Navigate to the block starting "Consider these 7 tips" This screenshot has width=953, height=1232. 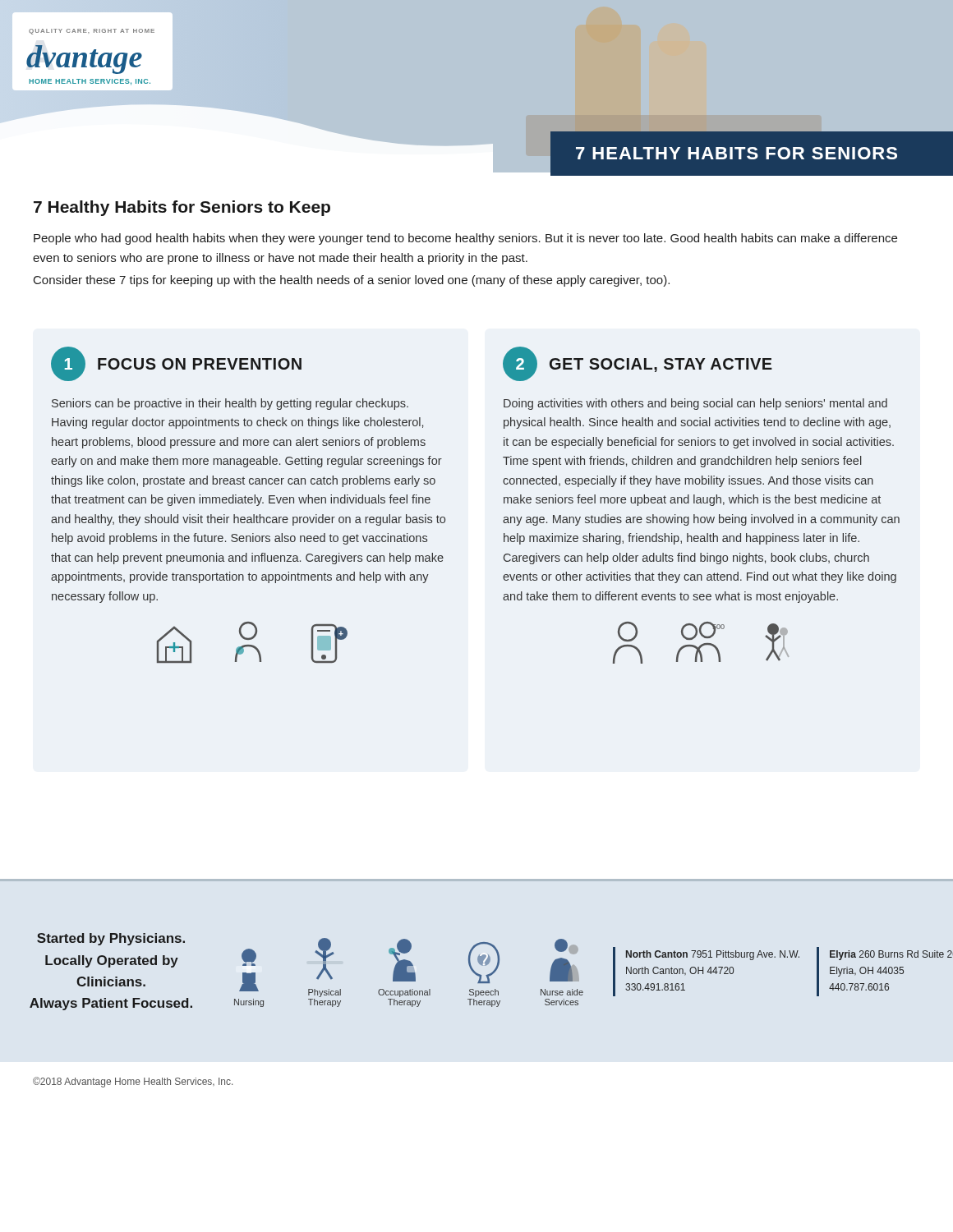coord(352,280)
